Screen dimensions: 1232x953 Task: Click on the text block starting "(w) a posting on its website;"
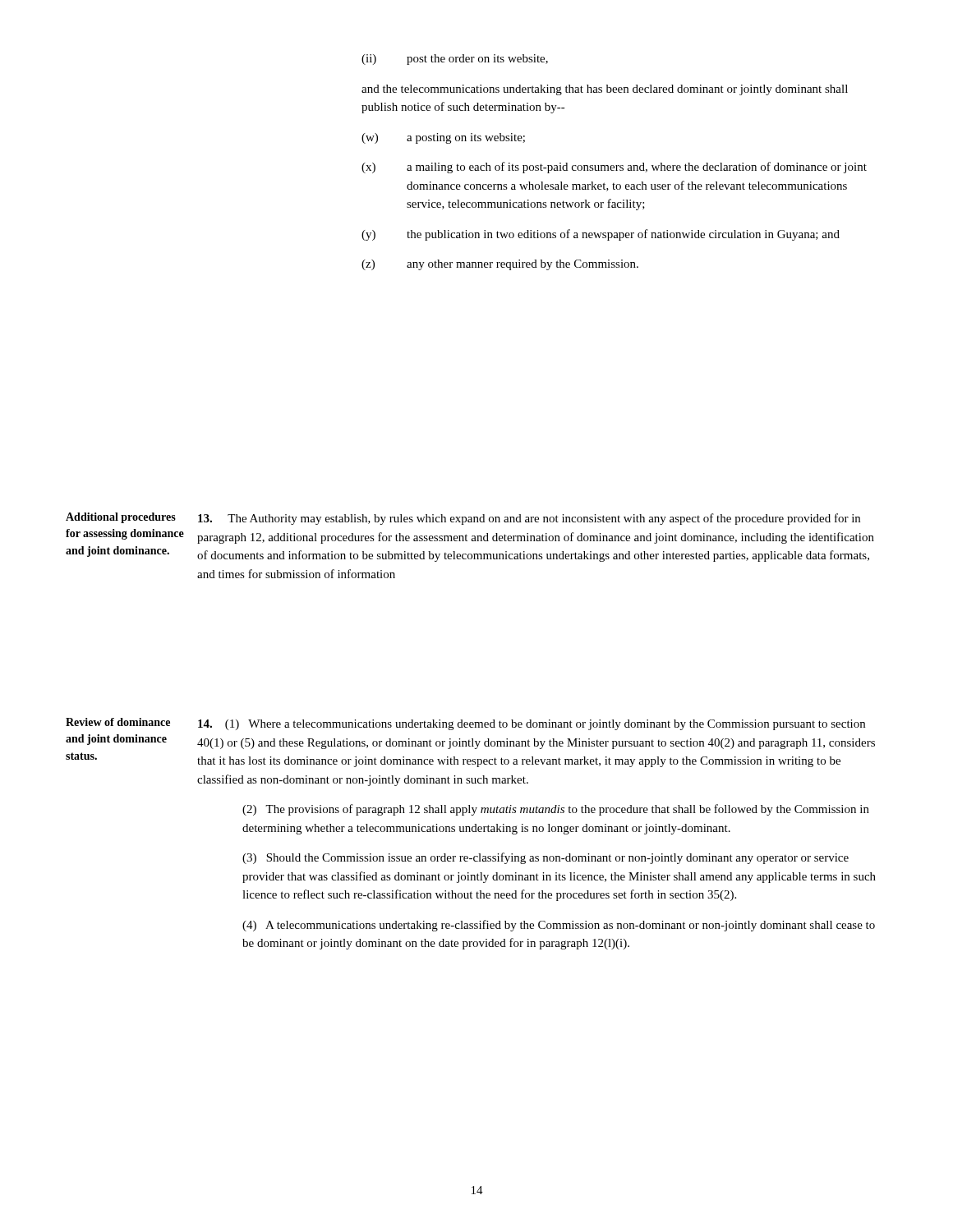pos(444,137)
